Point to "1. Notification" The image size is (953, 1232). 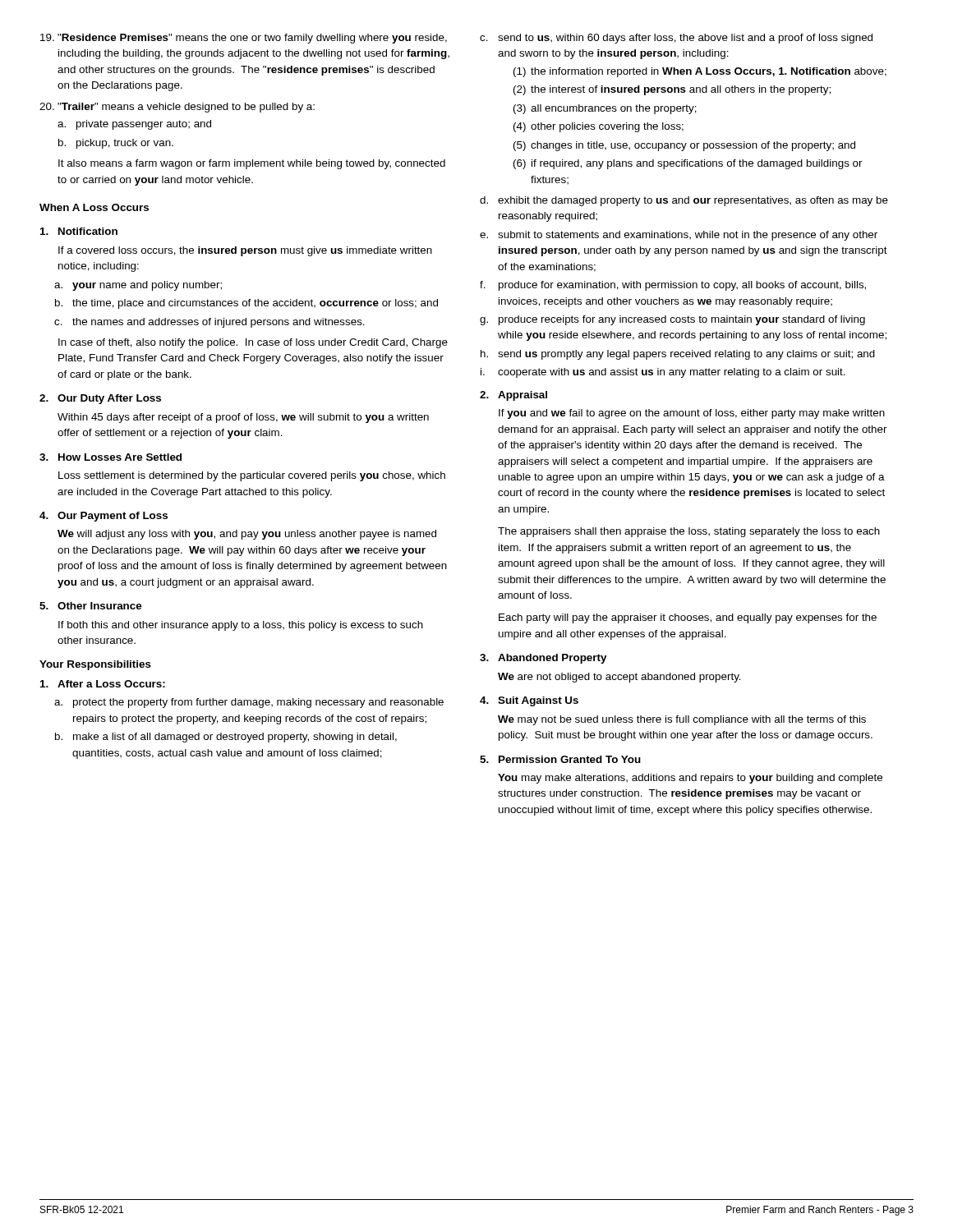79,232
